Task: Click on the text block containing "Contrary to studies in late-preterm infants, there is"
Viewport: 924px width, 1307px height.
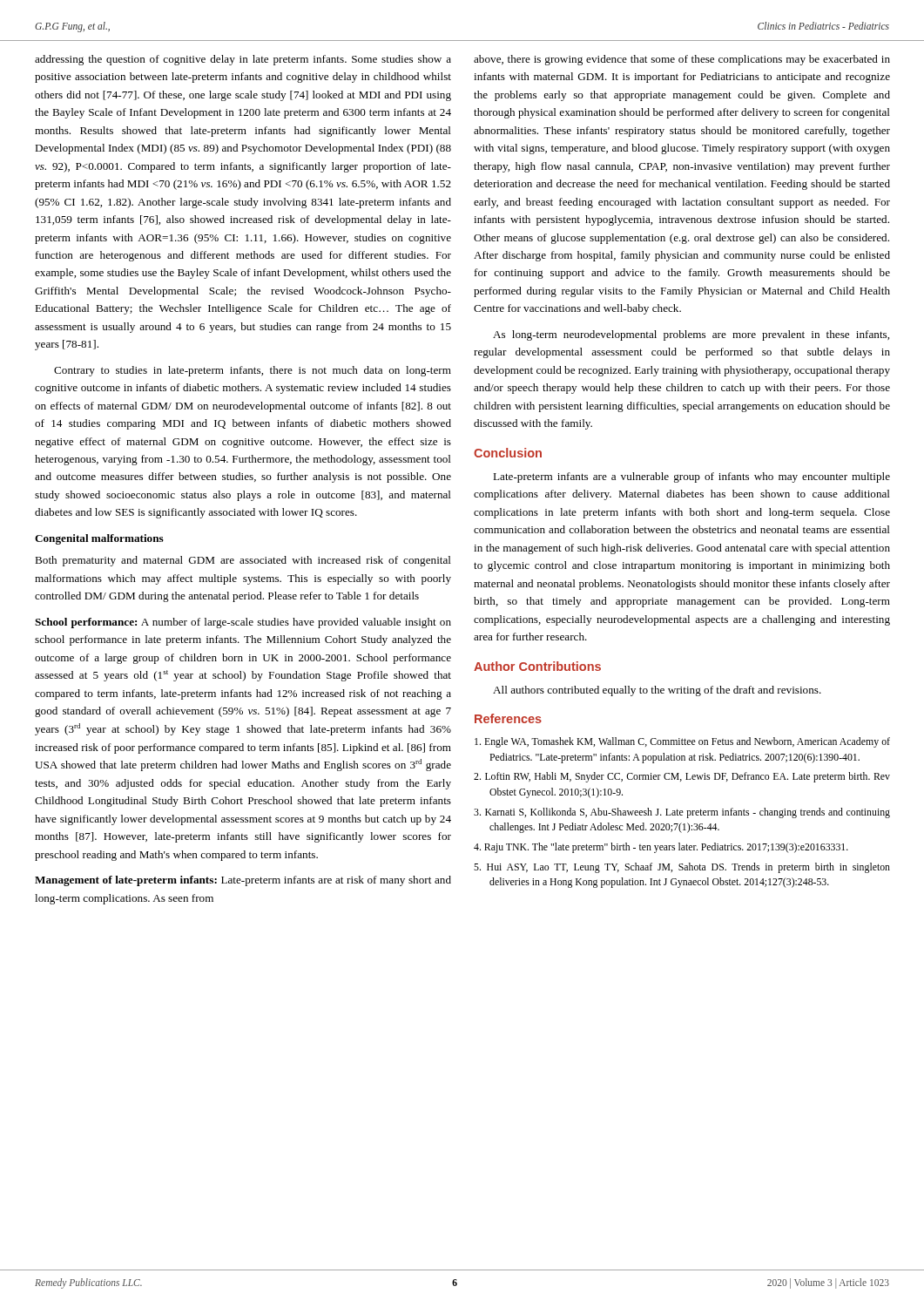Action: click(x=243, y=442)
